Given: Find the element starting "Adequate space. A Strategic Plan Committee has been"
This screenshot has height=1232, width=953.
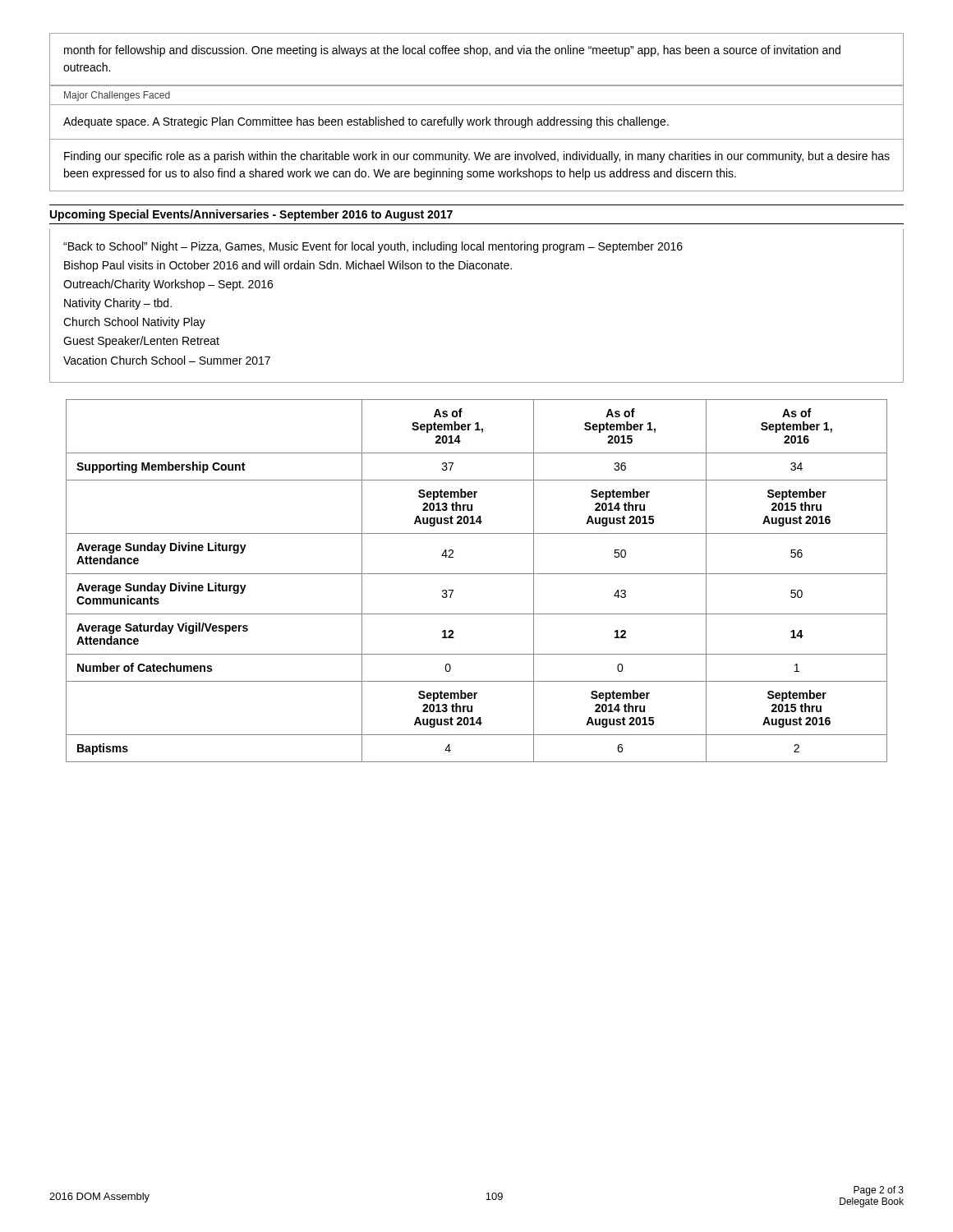Looking at the screenshot, I should tap(366, 122).
